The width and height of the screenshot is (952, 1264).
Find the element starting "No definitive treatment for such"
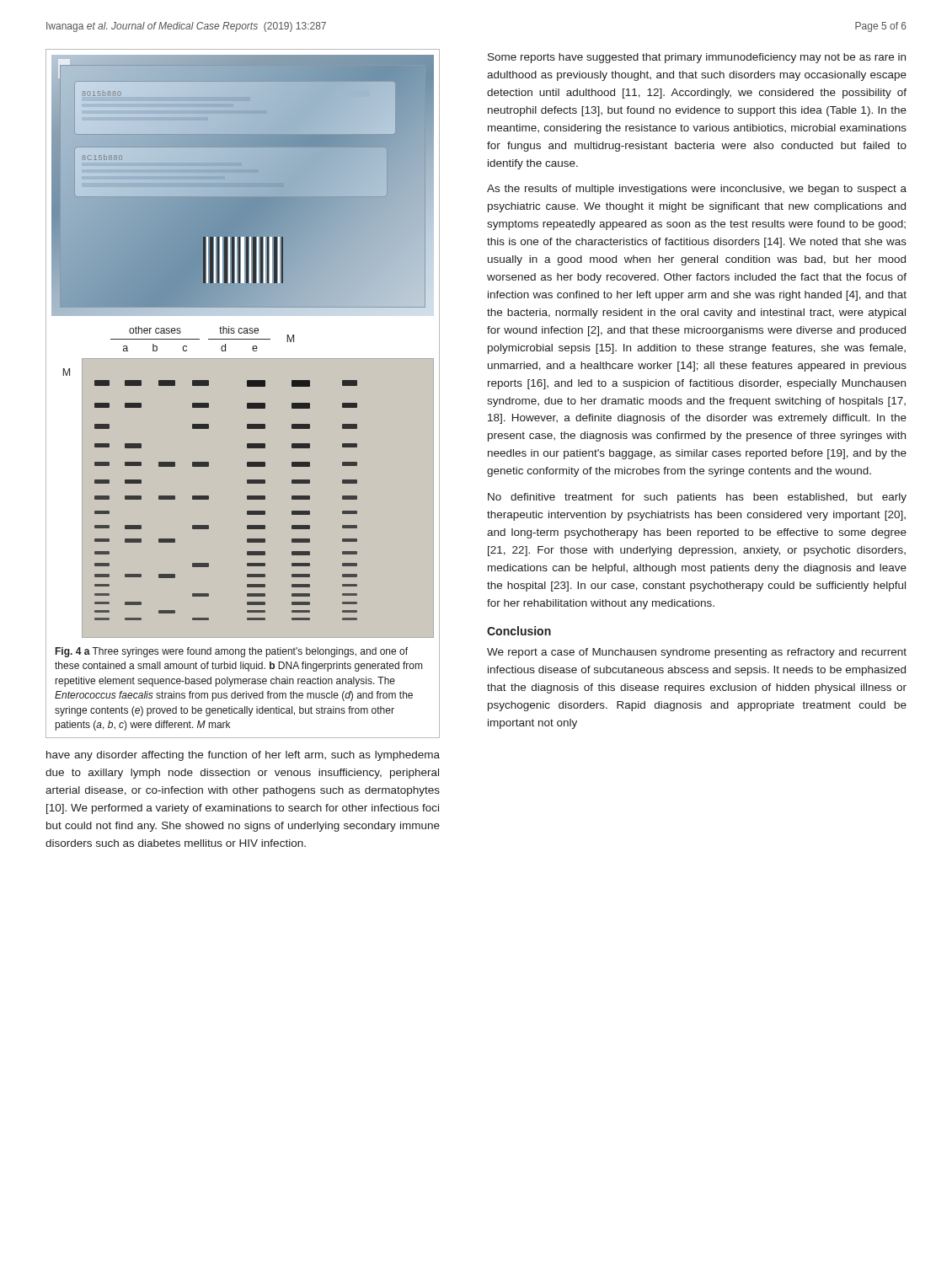click(697, 550)
